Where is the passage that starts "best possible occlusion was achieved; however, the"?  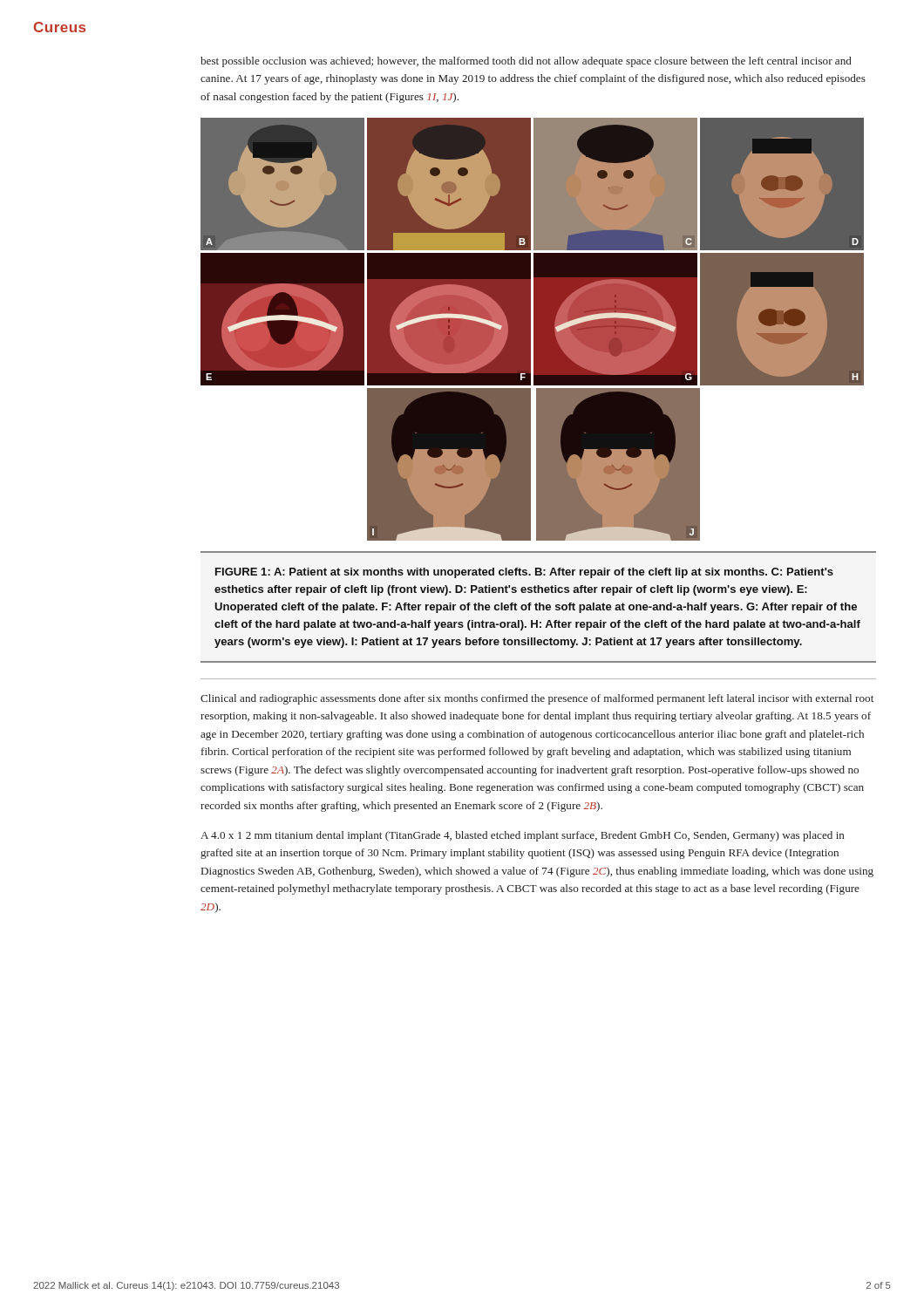click(x=533, y=78)
